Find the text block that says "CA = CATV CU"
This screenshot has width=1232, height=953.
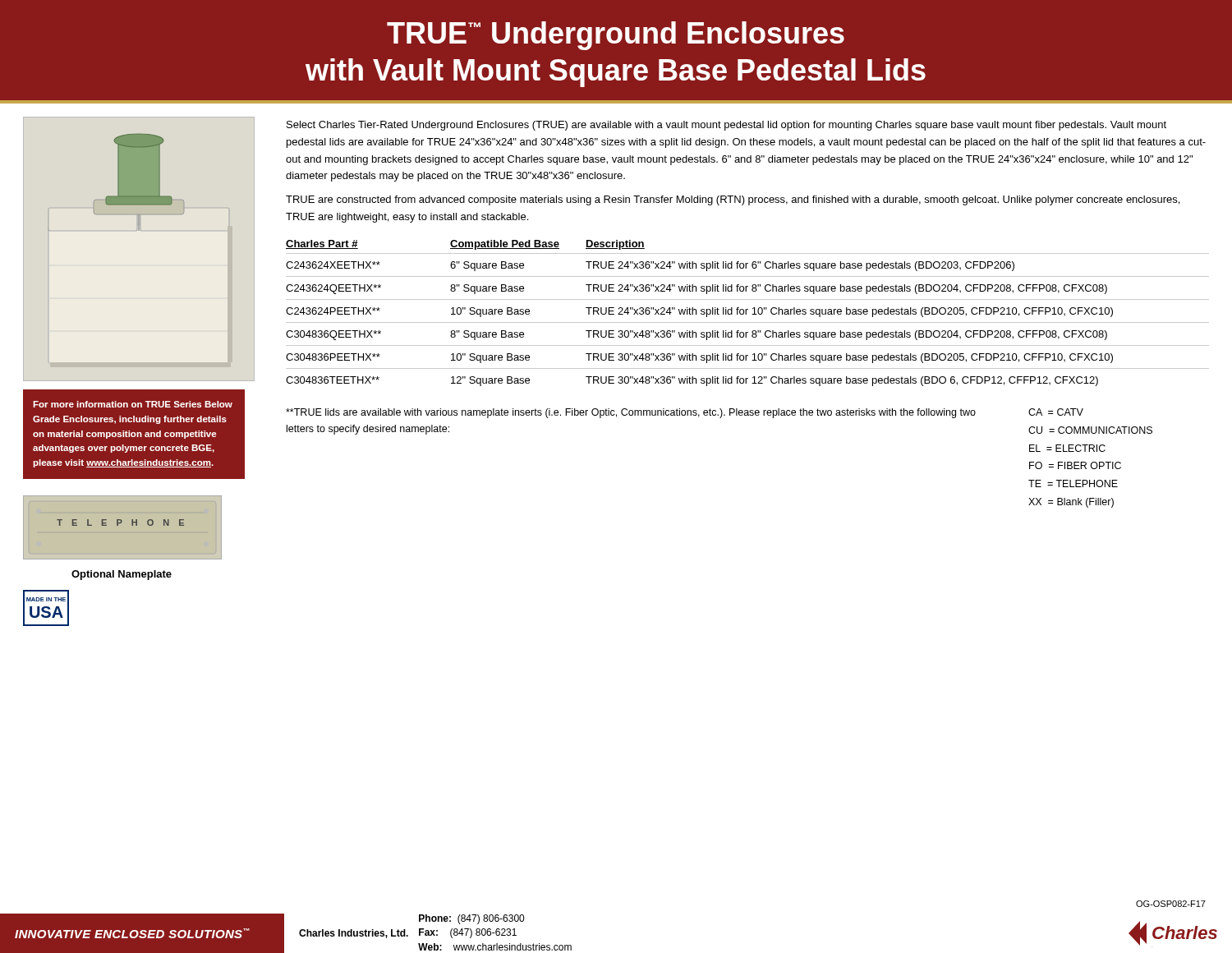pyautogui.click(x=1091, y=457)
